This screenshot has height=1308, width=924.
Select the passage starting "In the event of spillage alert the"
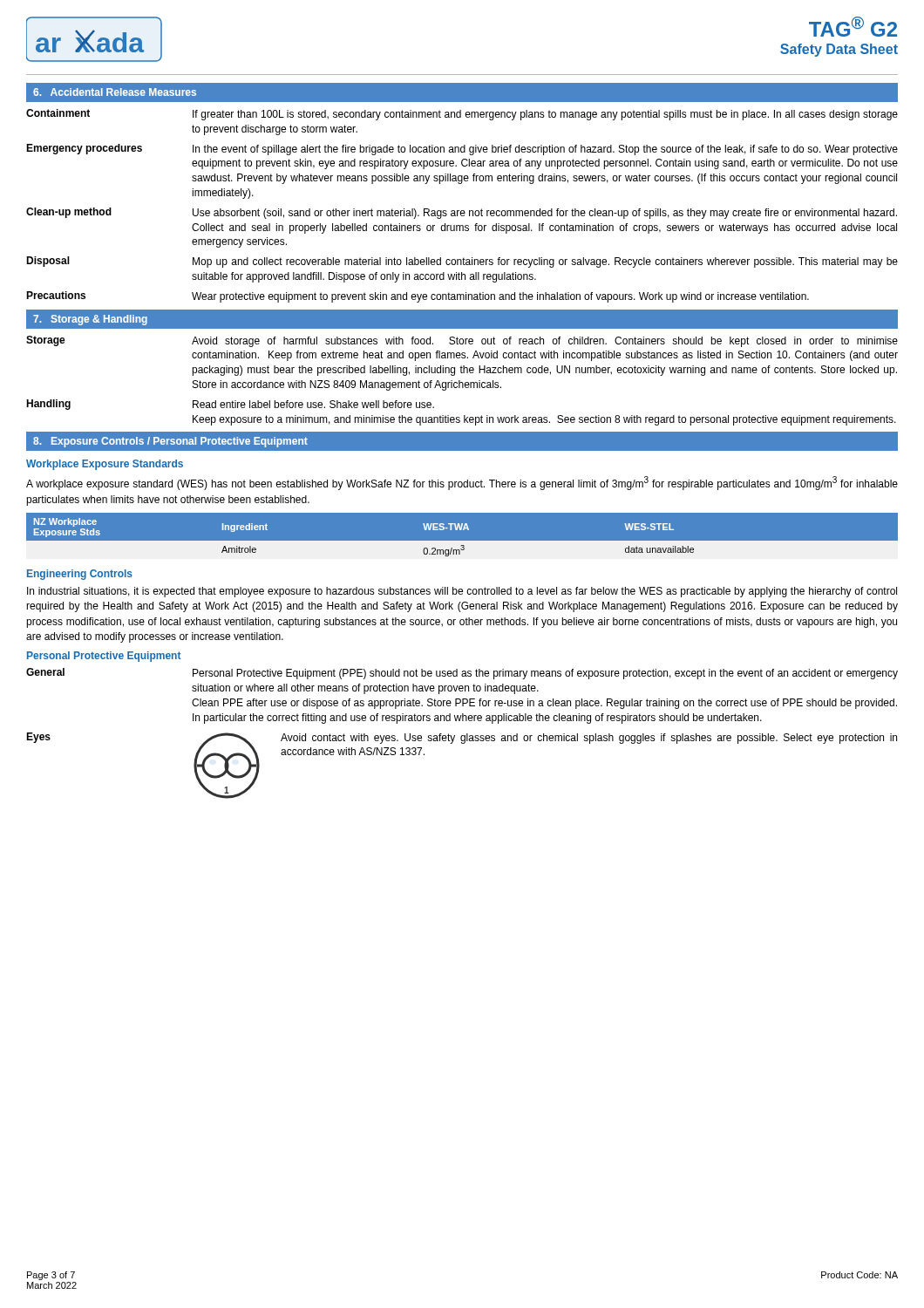point(545,171)
